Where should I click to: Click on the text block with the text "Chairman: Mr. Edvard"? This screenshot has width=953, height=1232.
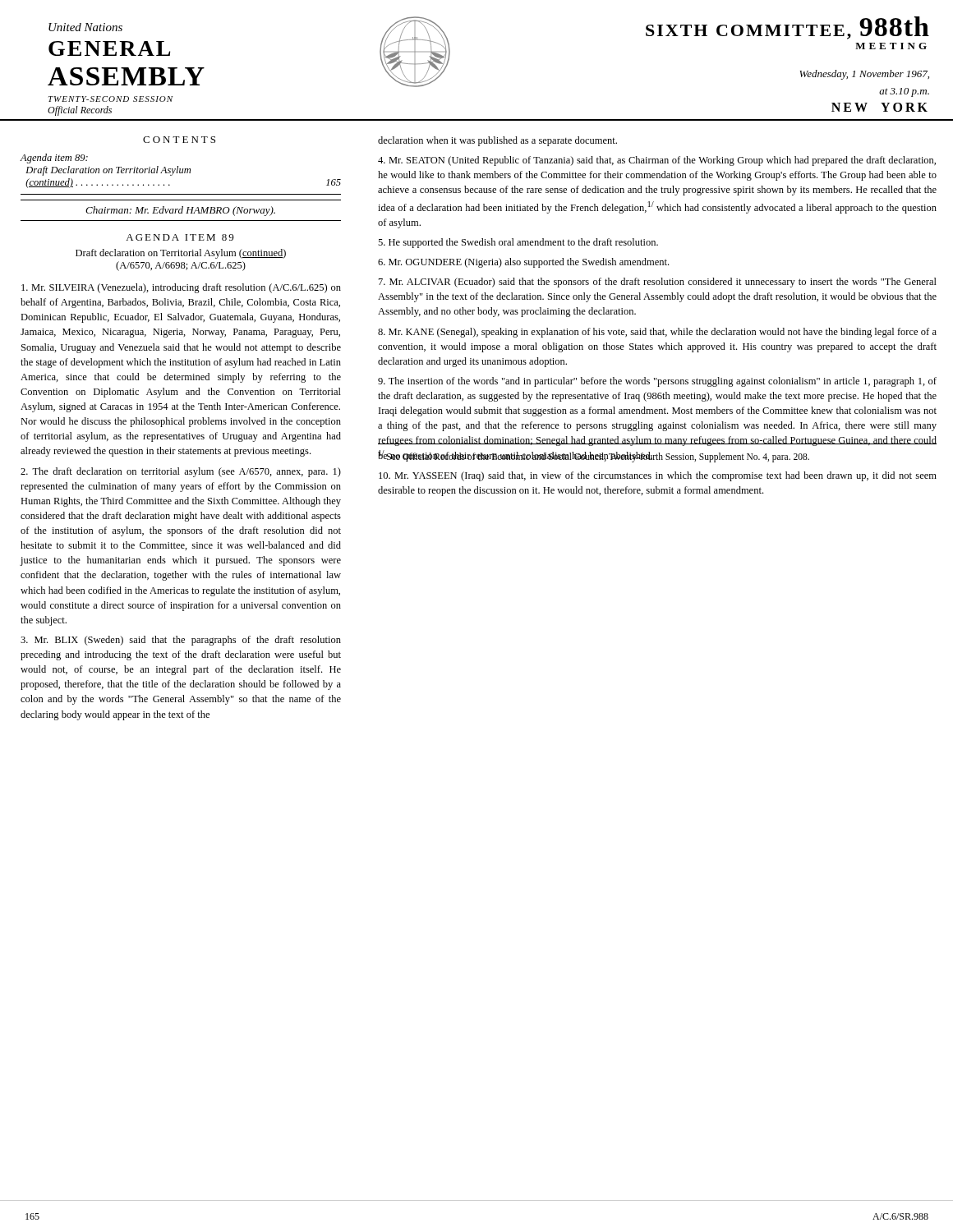(x=181, y=210)
